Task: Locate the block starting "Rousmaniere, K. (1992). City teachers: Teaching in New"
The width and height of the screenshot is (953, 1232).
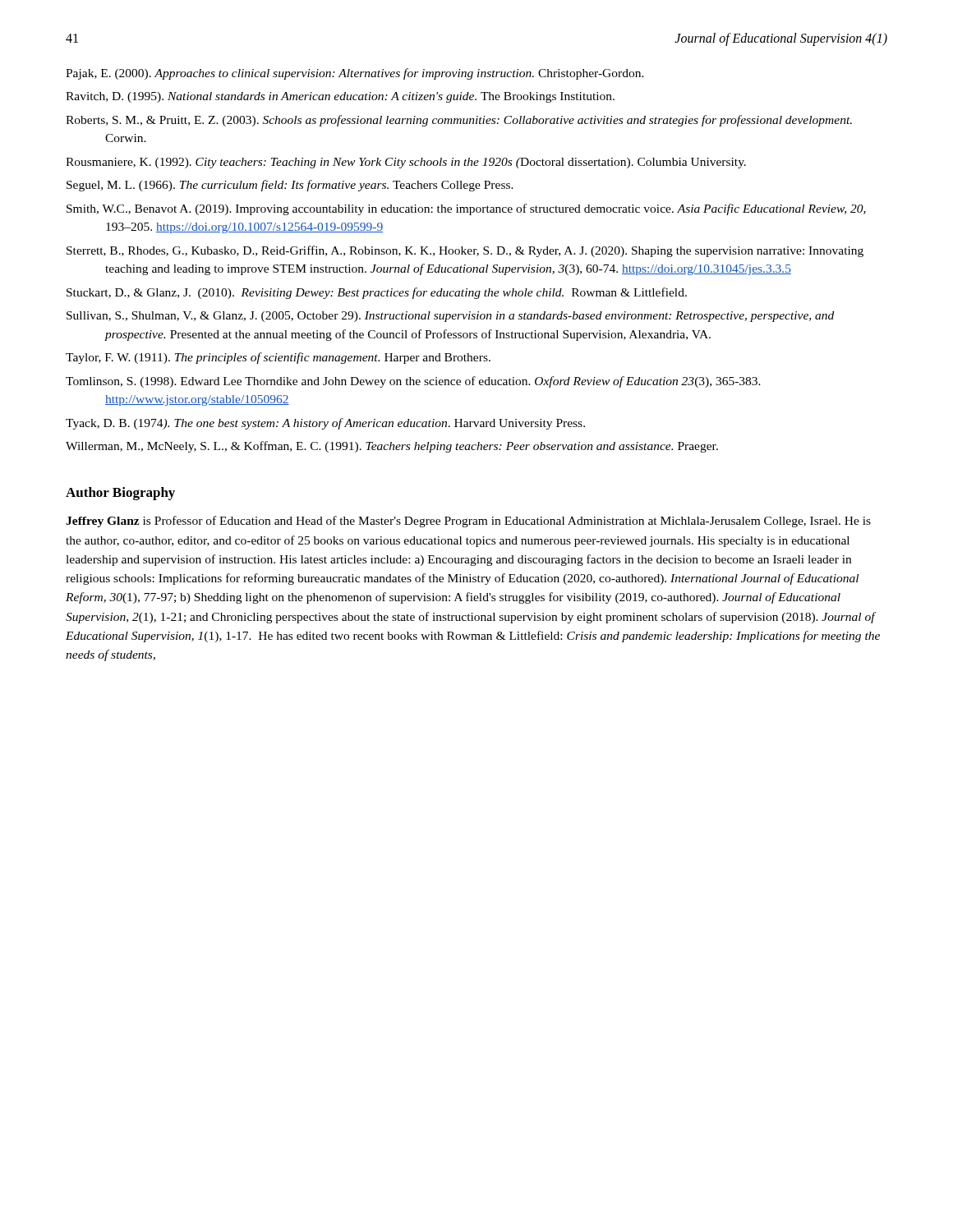Action: click(x=406, y=161)
